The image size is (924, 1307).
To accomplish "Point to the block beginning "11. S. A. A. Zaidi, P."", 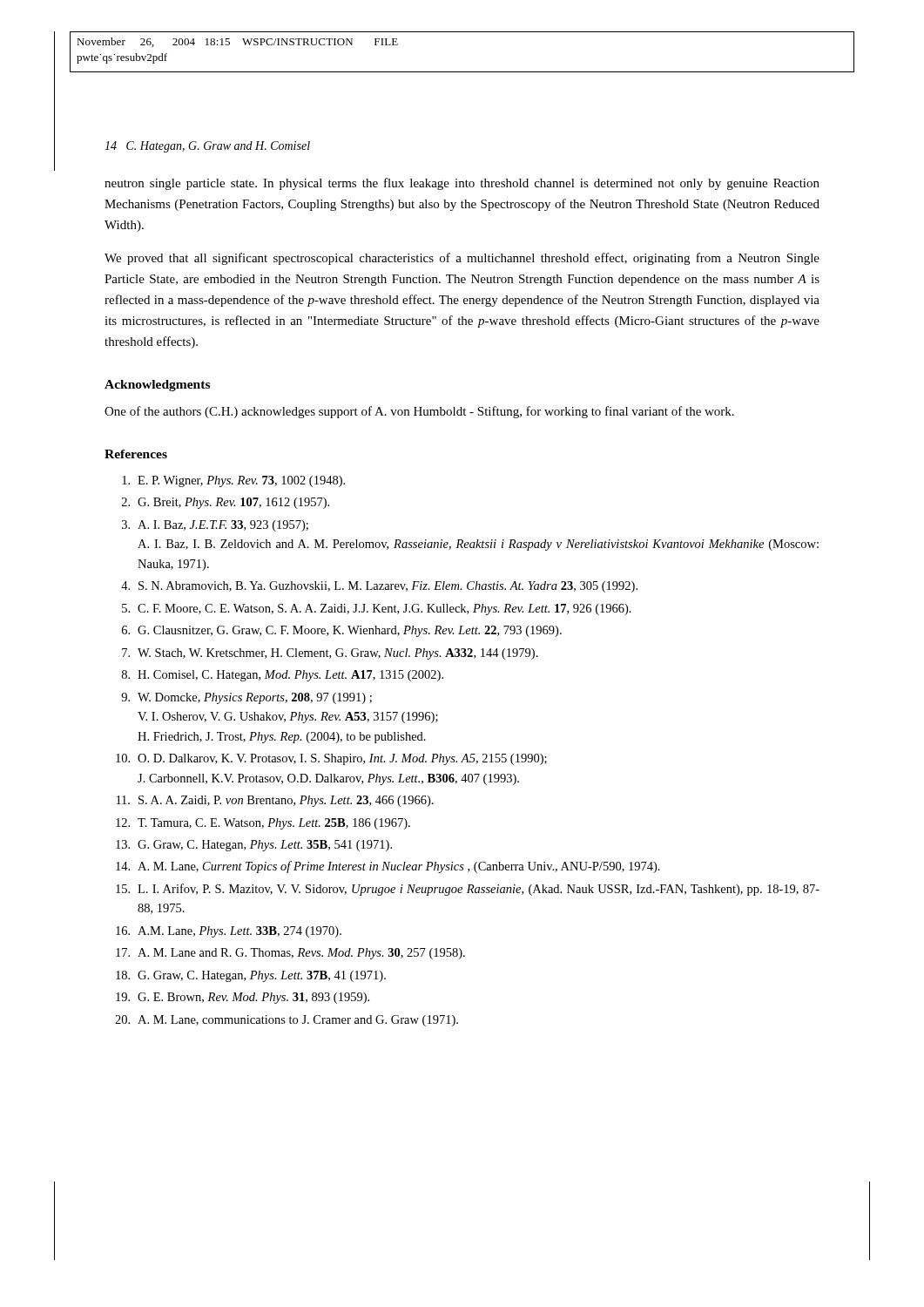I will pyautogui.click(x=275, y=801).
